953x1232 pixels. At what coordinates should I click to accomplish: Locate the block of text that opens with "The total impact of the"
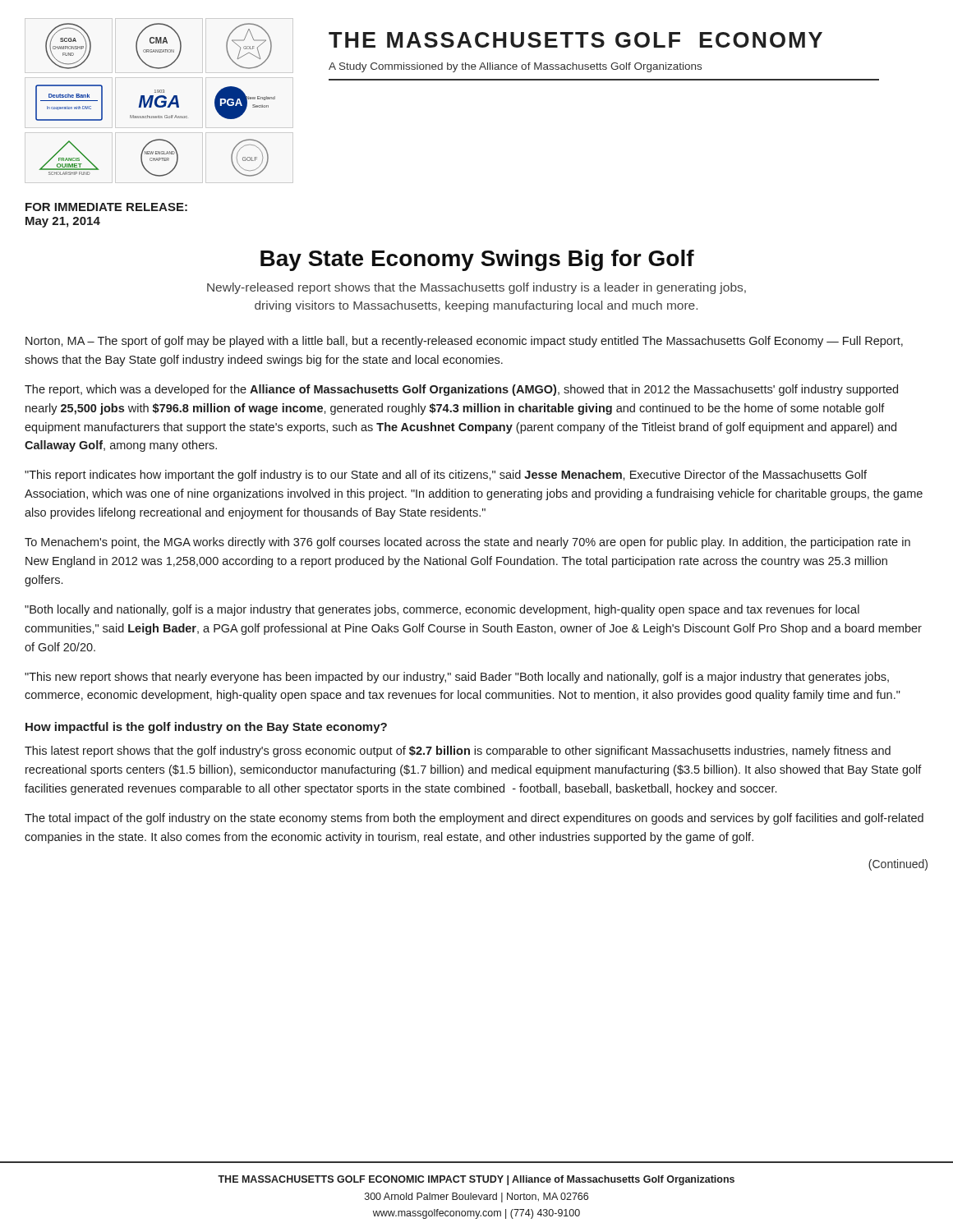[474, 827]
